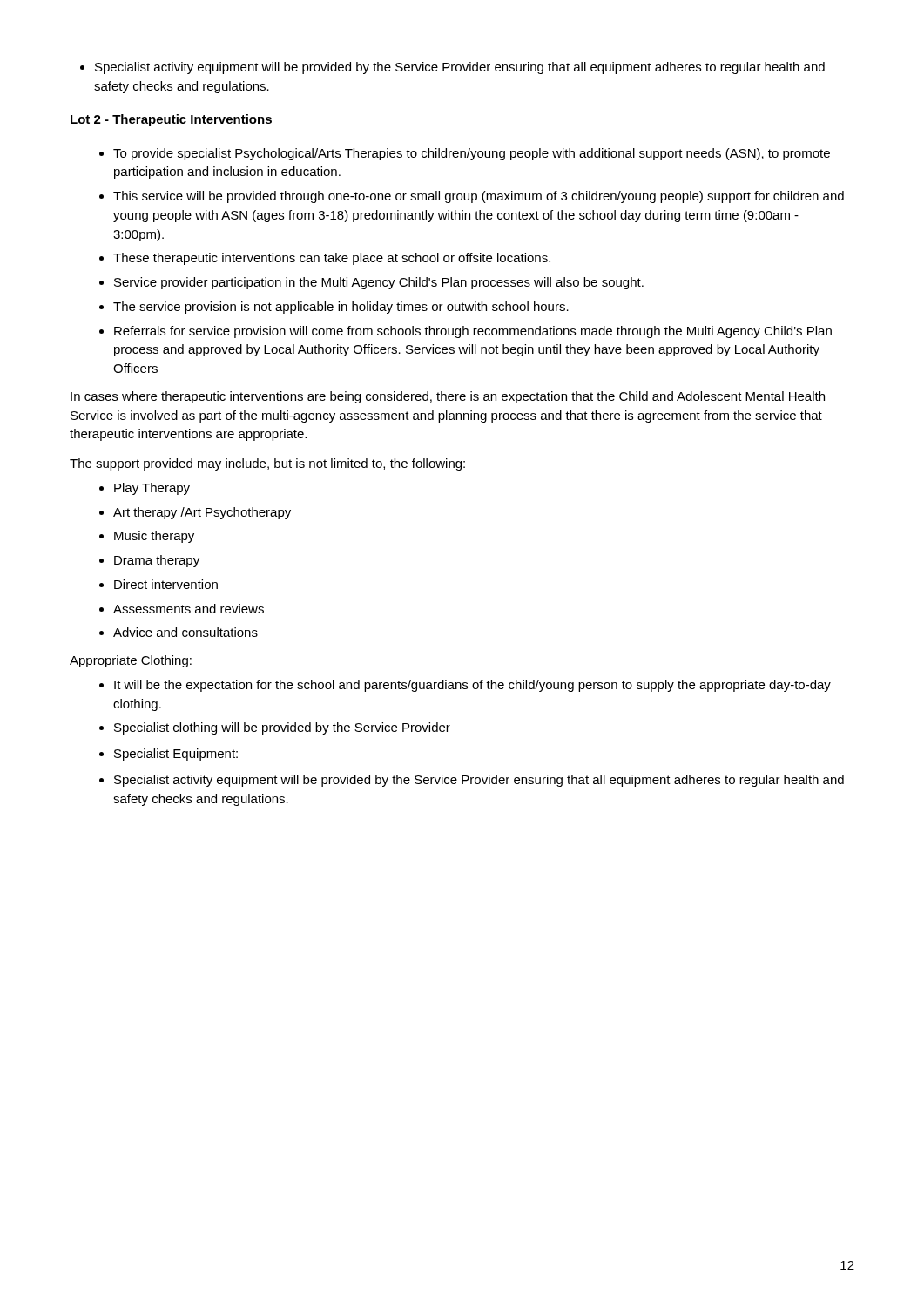Click on the passage starting "Assessments and reviews"
This screenshot has width=924, height=1307.
(182, 609)
